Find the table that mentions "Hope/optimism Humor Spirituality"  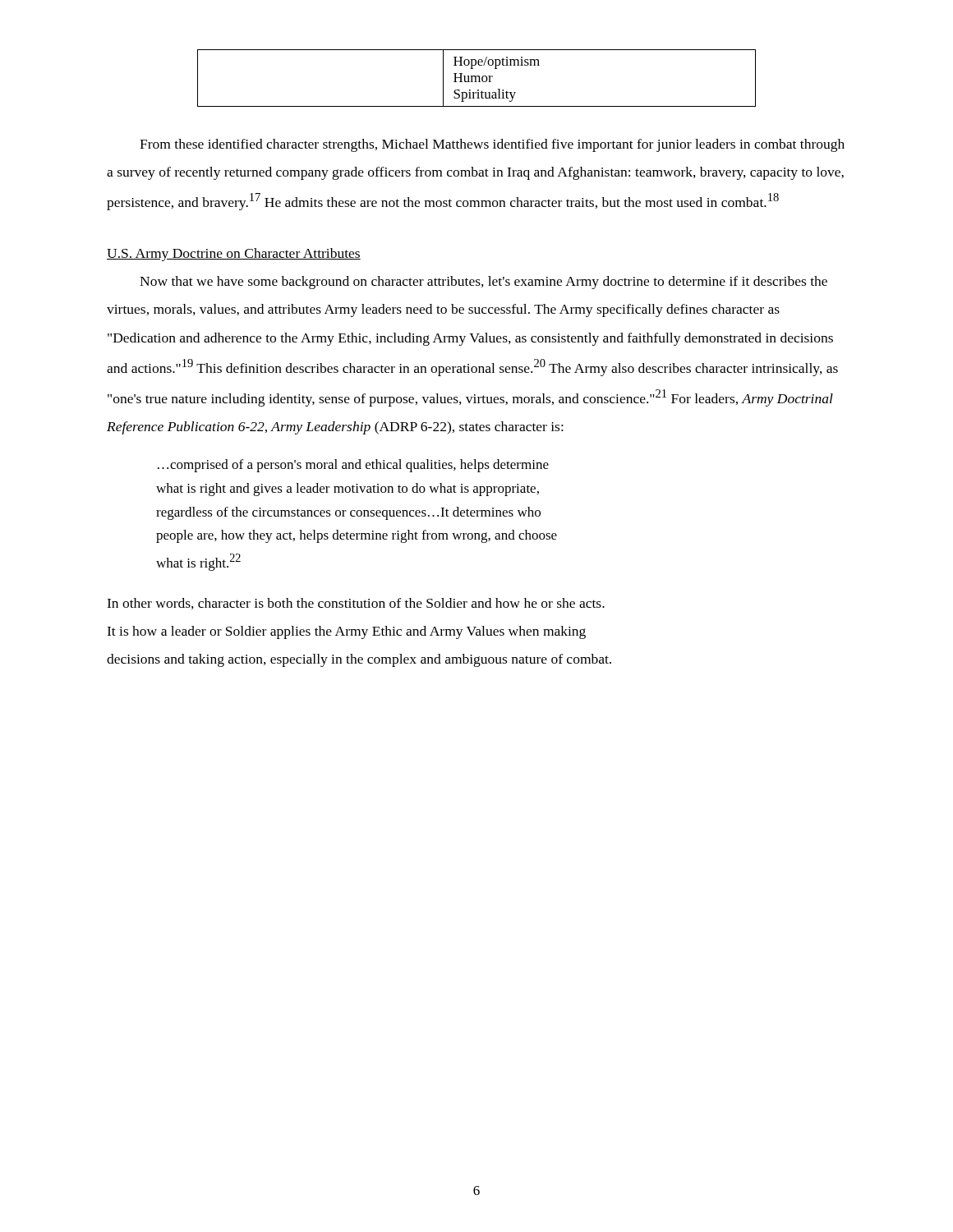point(476,78)
